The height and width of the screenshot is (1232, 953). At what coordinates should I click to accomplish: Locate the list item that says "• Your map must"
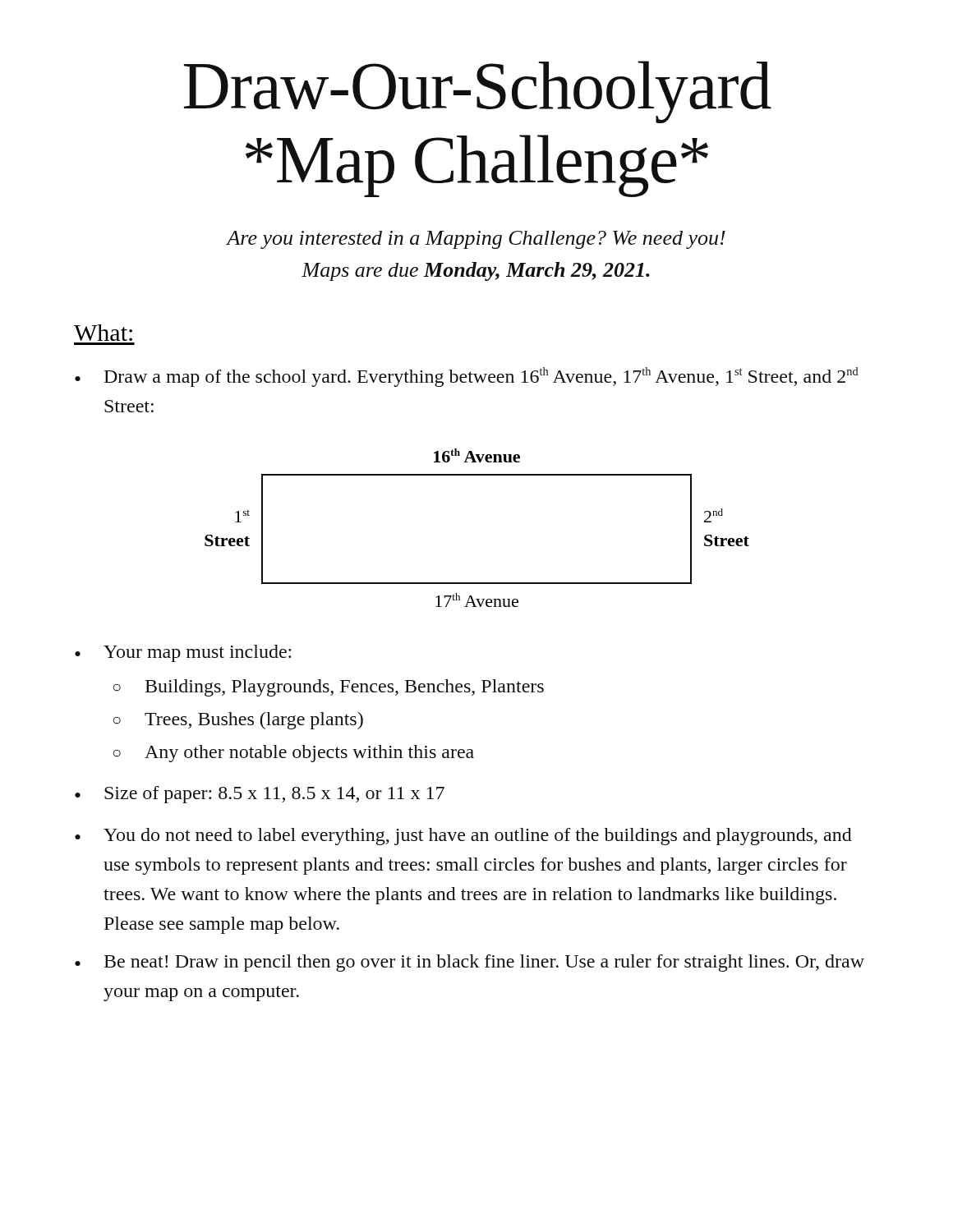[476, 703]
